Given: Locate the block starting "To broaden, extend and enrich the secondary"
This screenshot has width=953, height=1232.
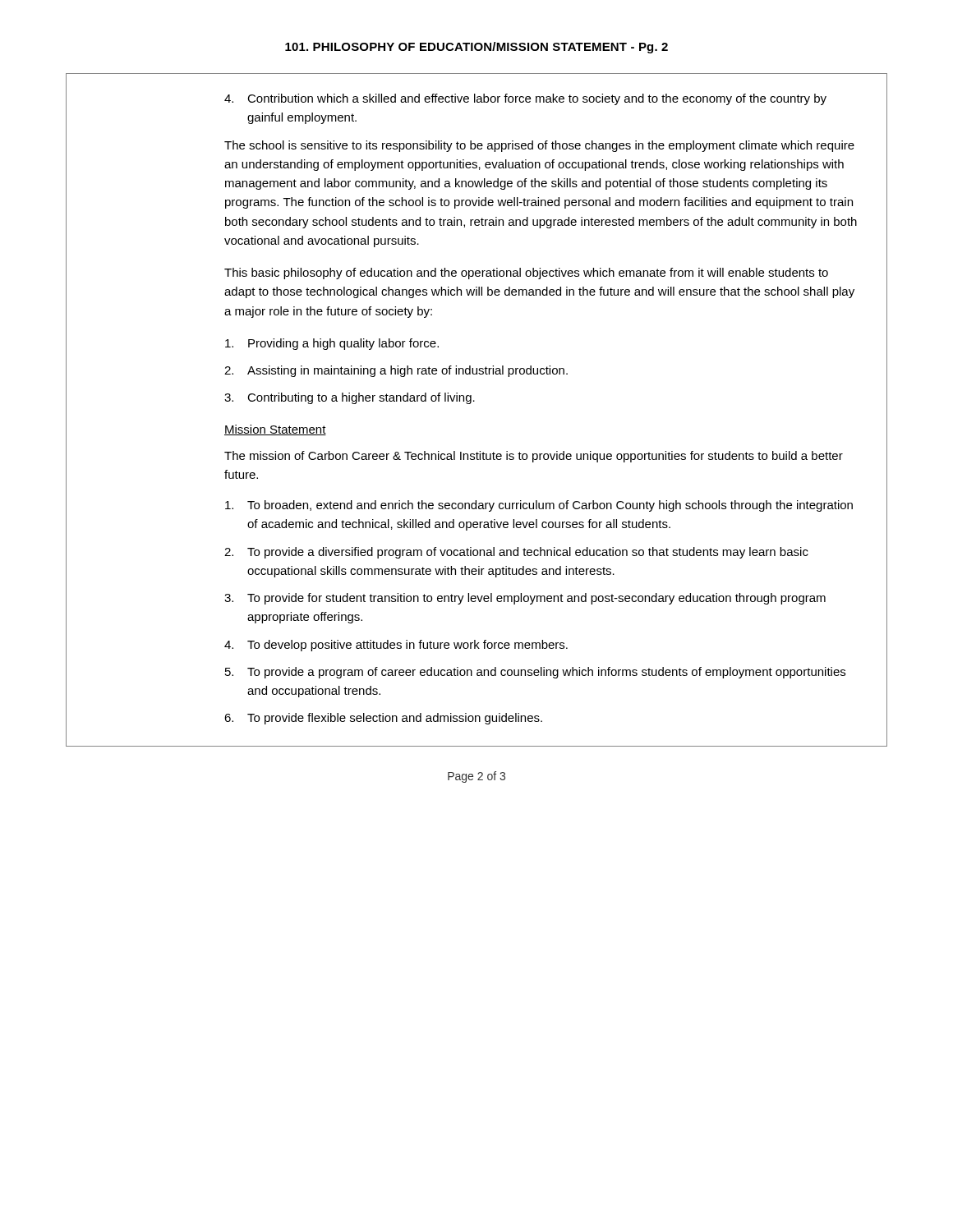Looking at the screenshot, I should 542,514.
